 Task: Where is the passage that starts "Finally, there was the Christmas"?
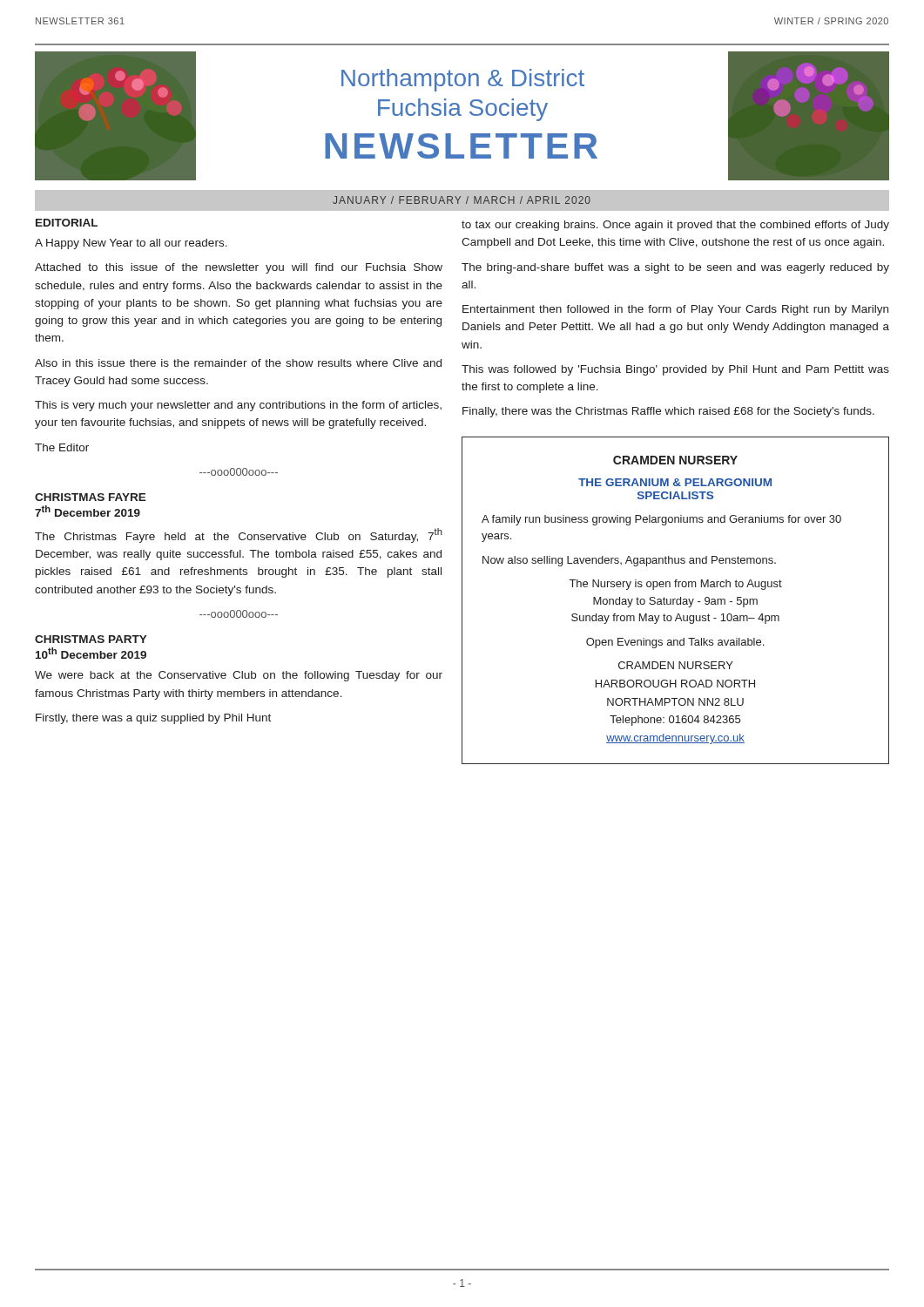[675, 412]
